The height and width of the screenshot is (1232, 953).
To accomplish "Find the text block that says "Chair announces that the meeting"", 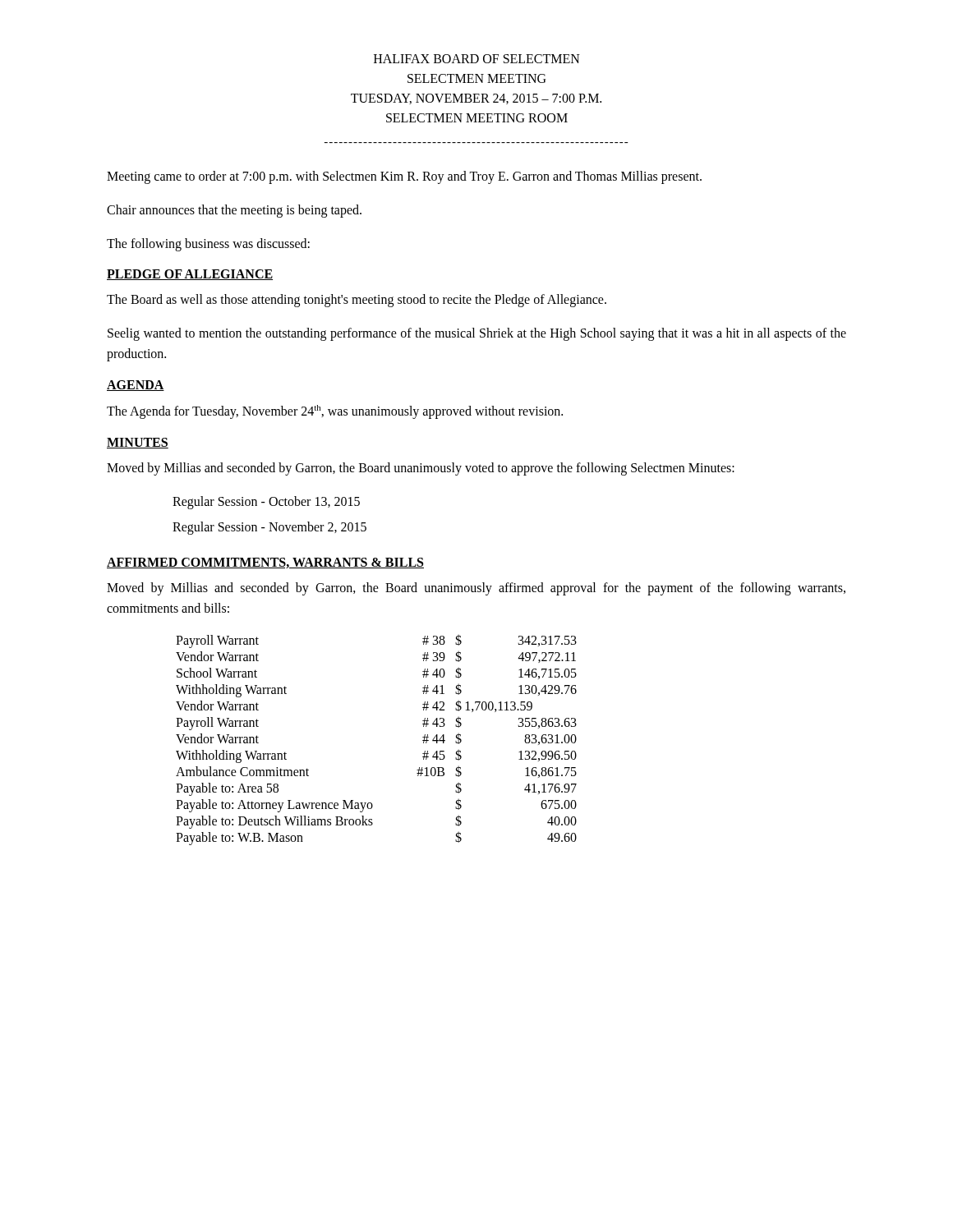I will tap(235, 210).
